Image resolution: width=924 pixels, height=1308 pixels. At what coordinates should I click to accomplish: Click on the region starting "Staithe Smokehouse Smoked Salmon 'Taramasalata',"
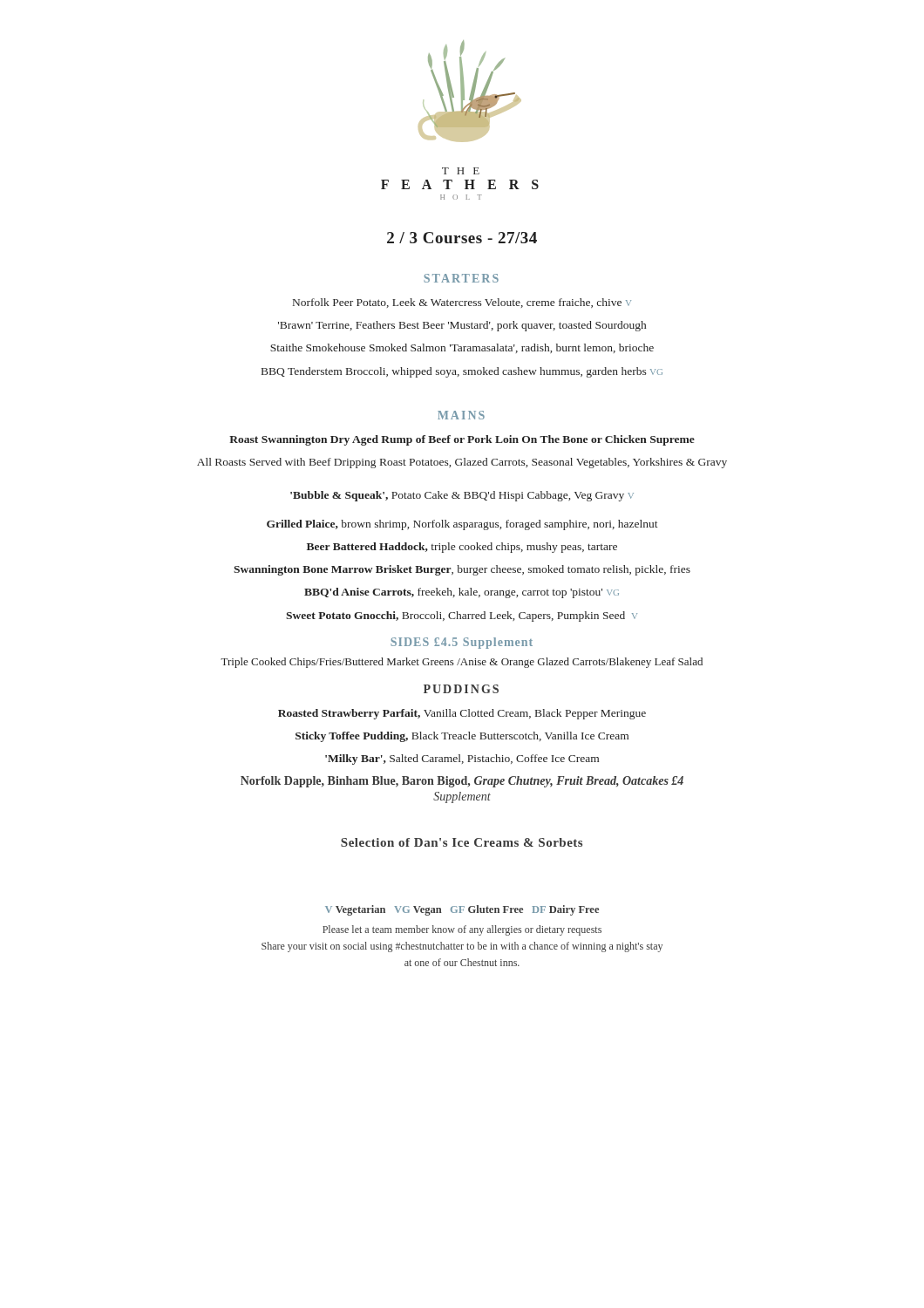pos(462,348)
